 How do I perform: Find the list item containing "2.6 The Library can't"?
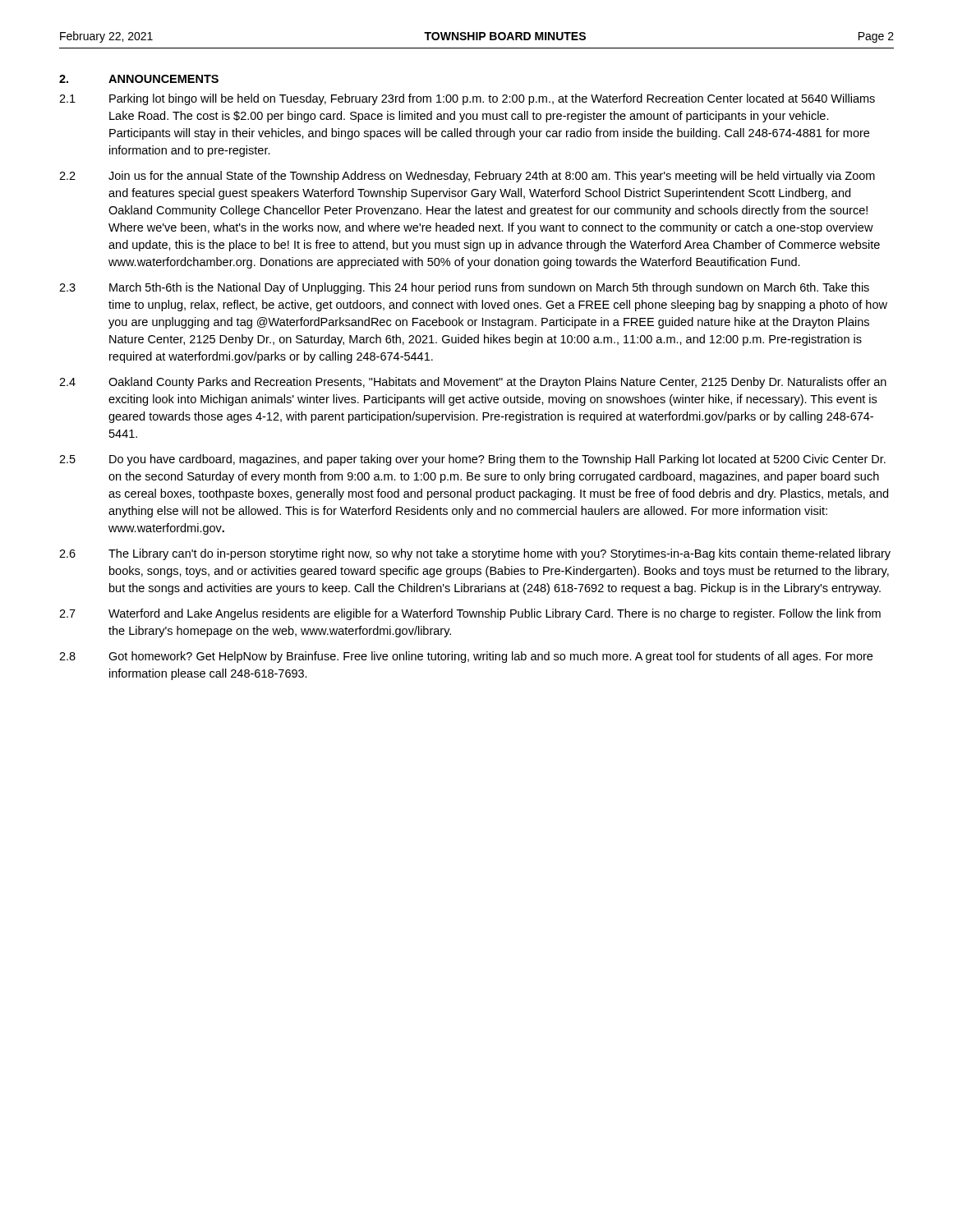pyautogui.click(x=476, y=572)
